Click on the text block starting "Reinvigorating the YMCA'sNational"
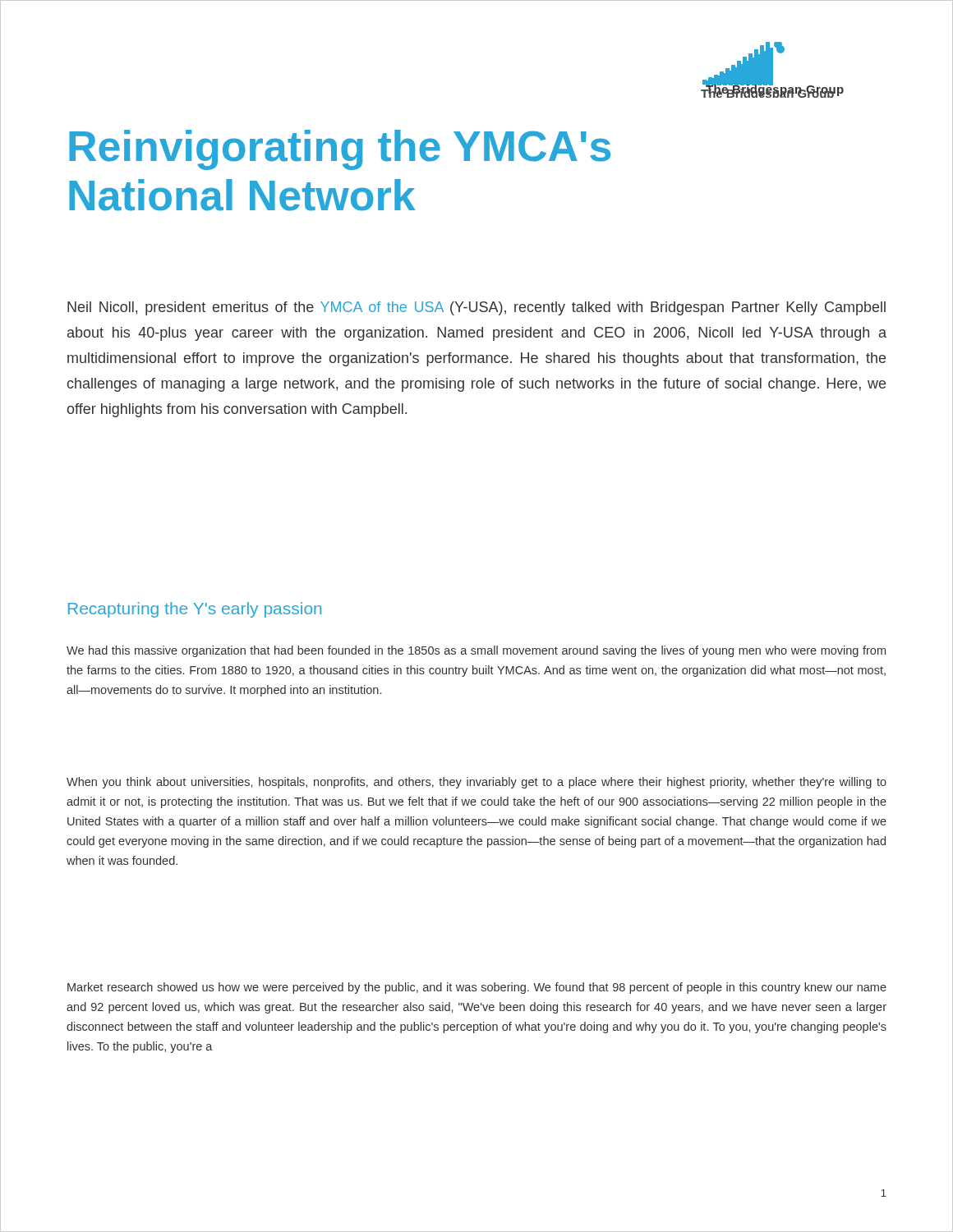The height and width of the screenshot is (1232, 953). (x=444, y=171)
